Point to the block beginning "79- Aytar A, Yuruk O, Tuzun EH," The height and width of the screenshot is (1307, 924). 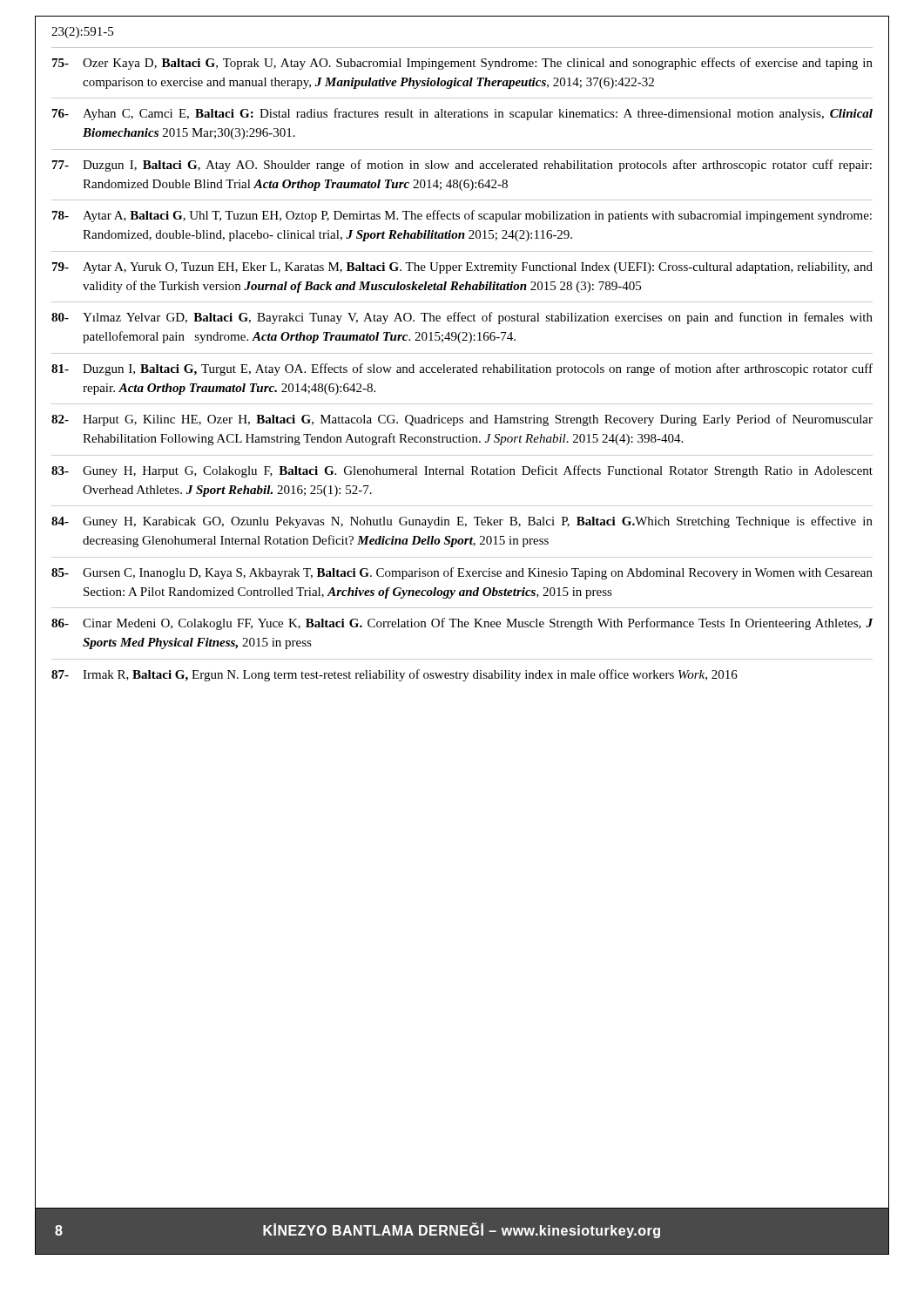(462, 277)
